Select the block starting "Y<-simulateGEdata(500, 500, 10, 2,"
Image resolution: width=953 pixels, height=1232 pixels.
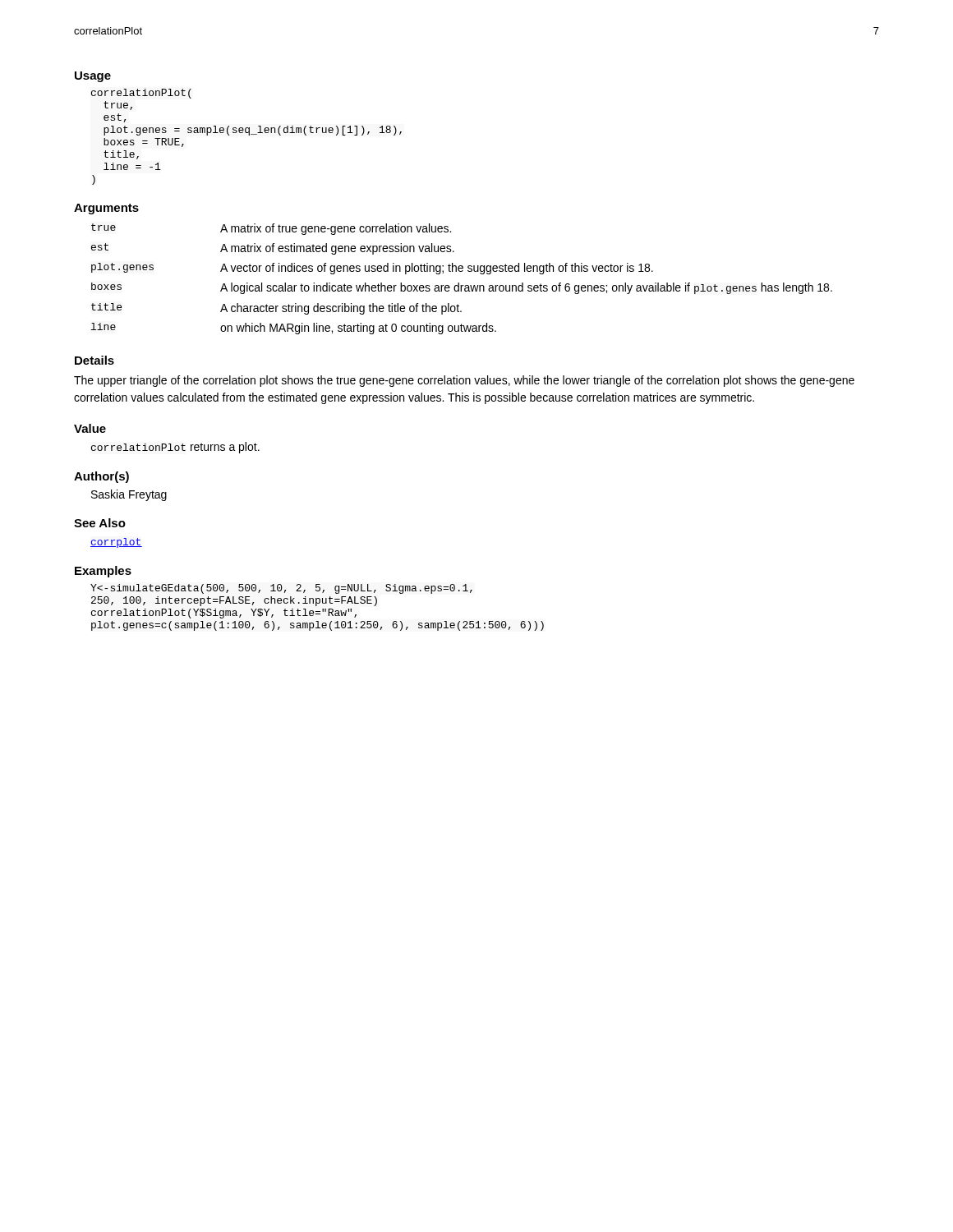(281, 589)
